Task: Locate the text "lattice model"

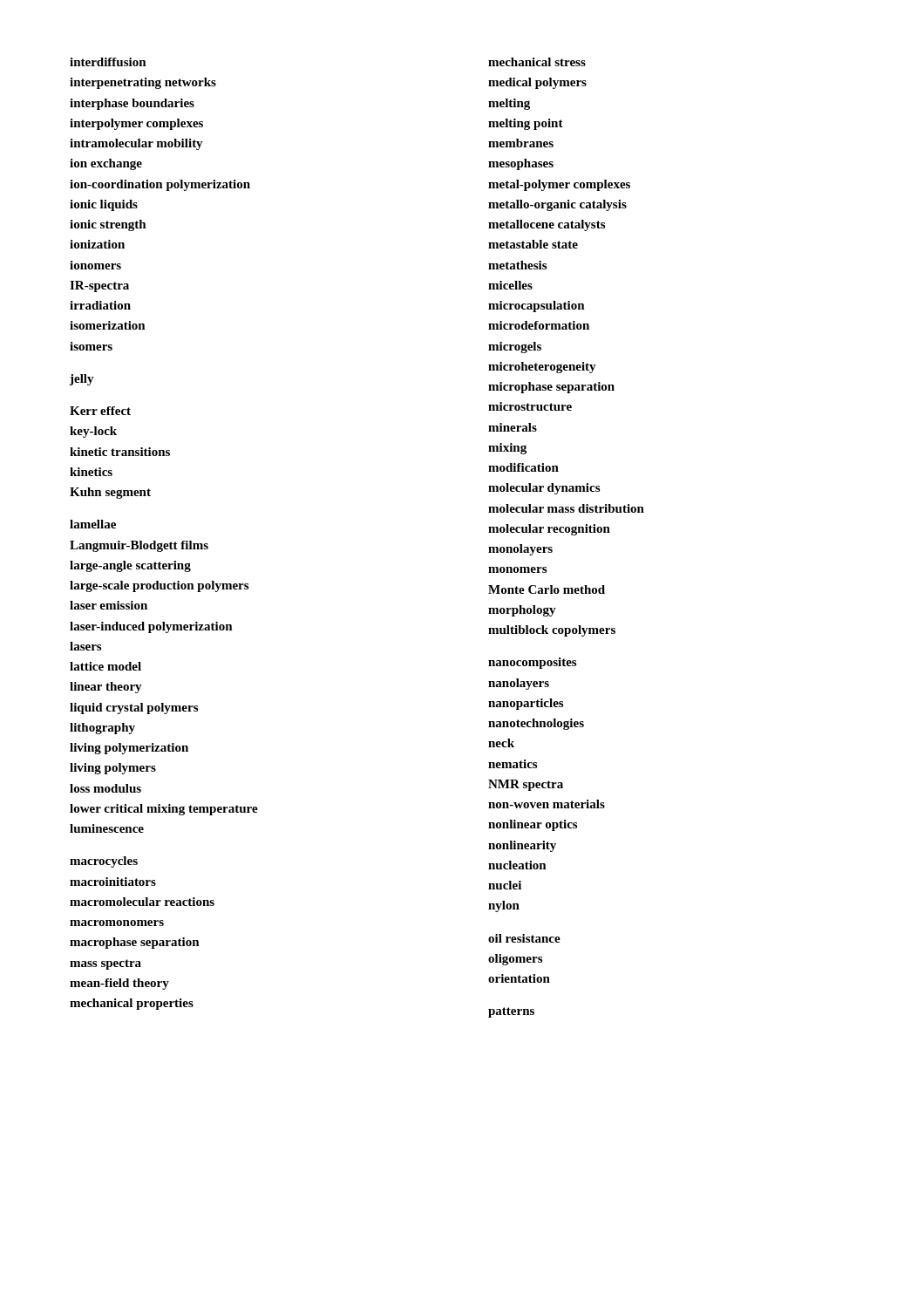Action: (105, 666)
